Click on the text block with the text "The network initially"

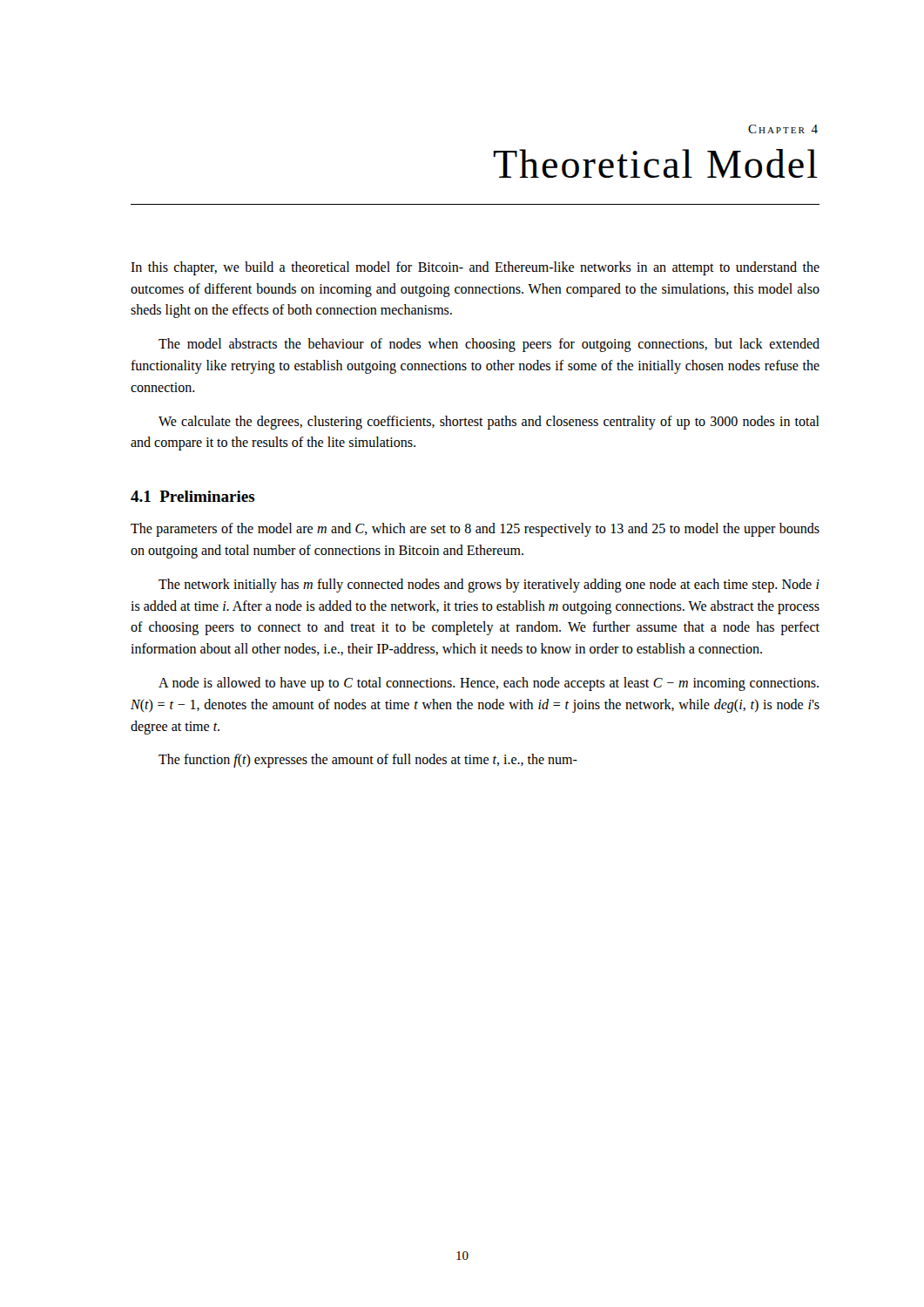(475, 617)
